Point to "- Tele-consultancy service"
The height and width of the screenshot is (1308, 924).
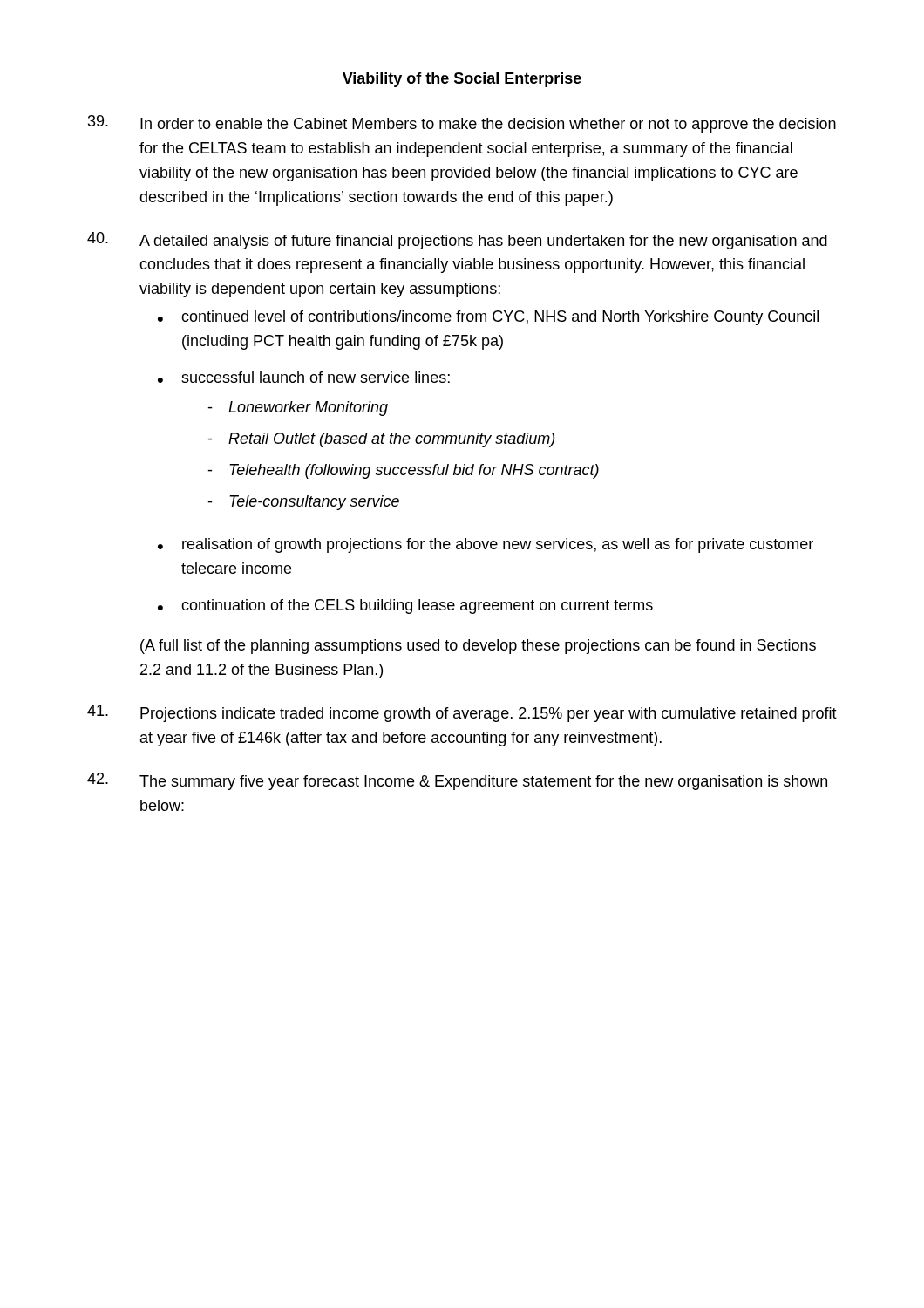[x=303, y=503]
